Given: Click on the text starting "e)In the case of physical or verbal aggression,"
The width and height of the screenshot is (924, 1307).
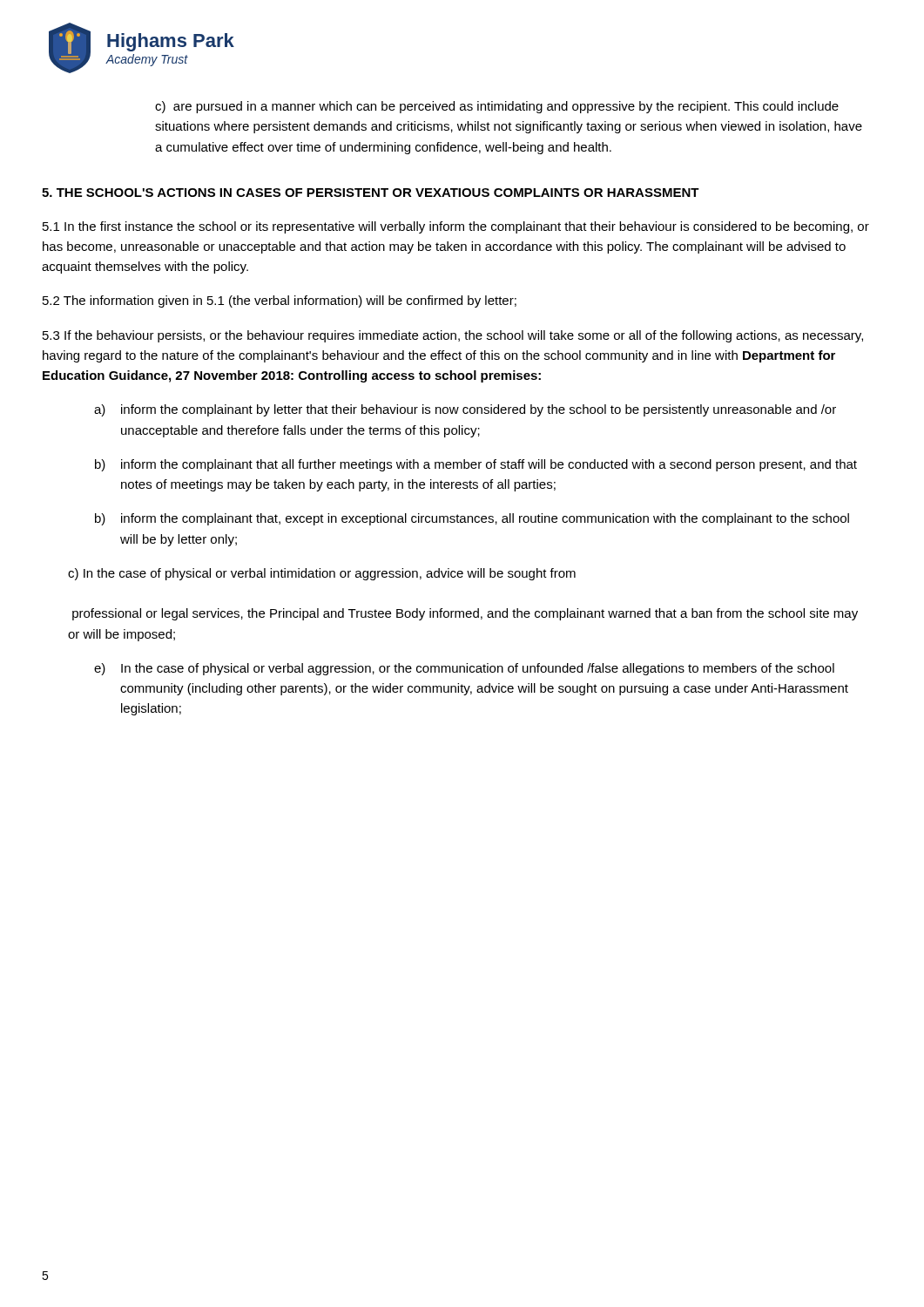Looking at the screenshot, I should (x=481, y=688).
